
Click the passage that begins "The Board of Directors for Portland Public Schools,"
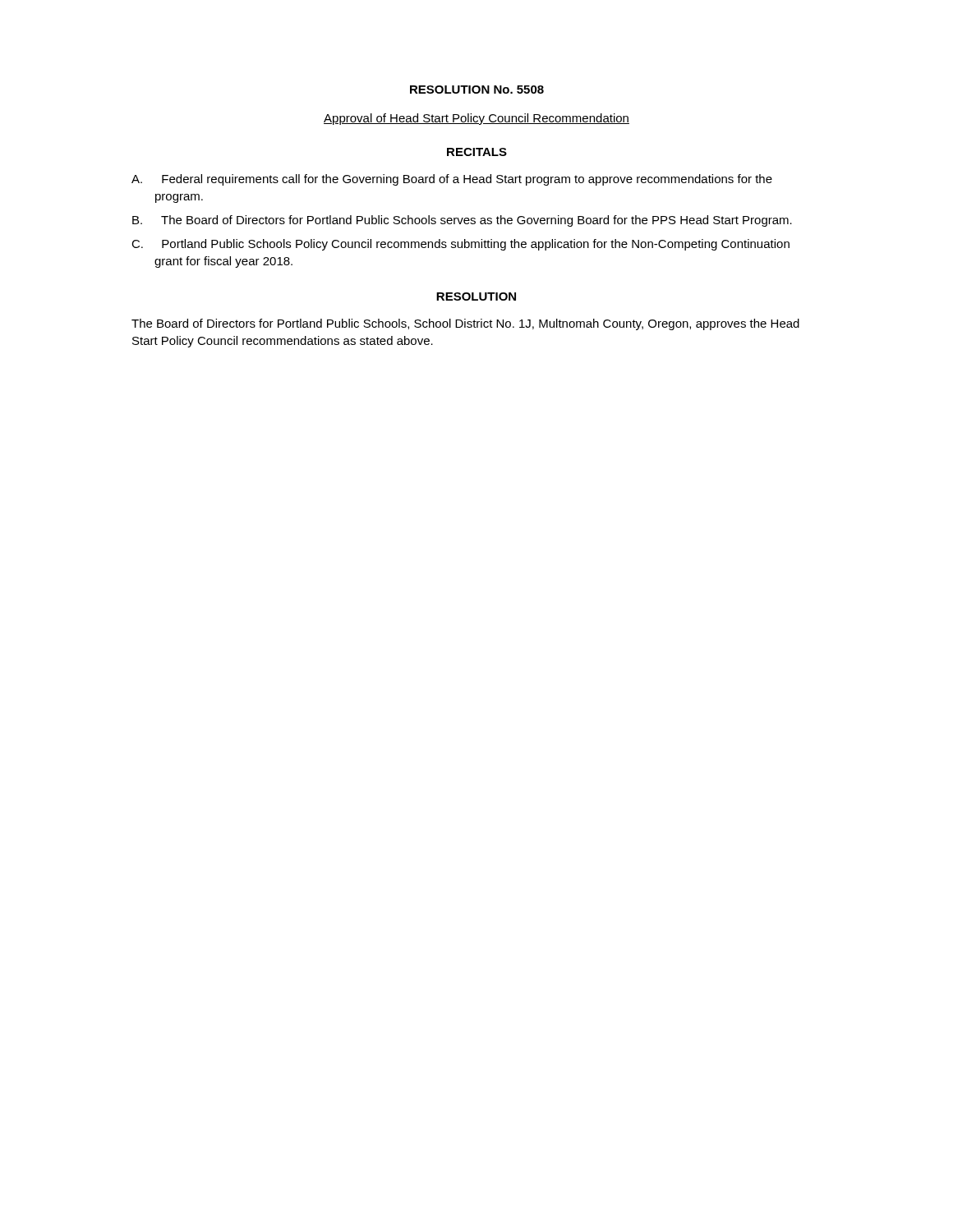pos(466,332)
